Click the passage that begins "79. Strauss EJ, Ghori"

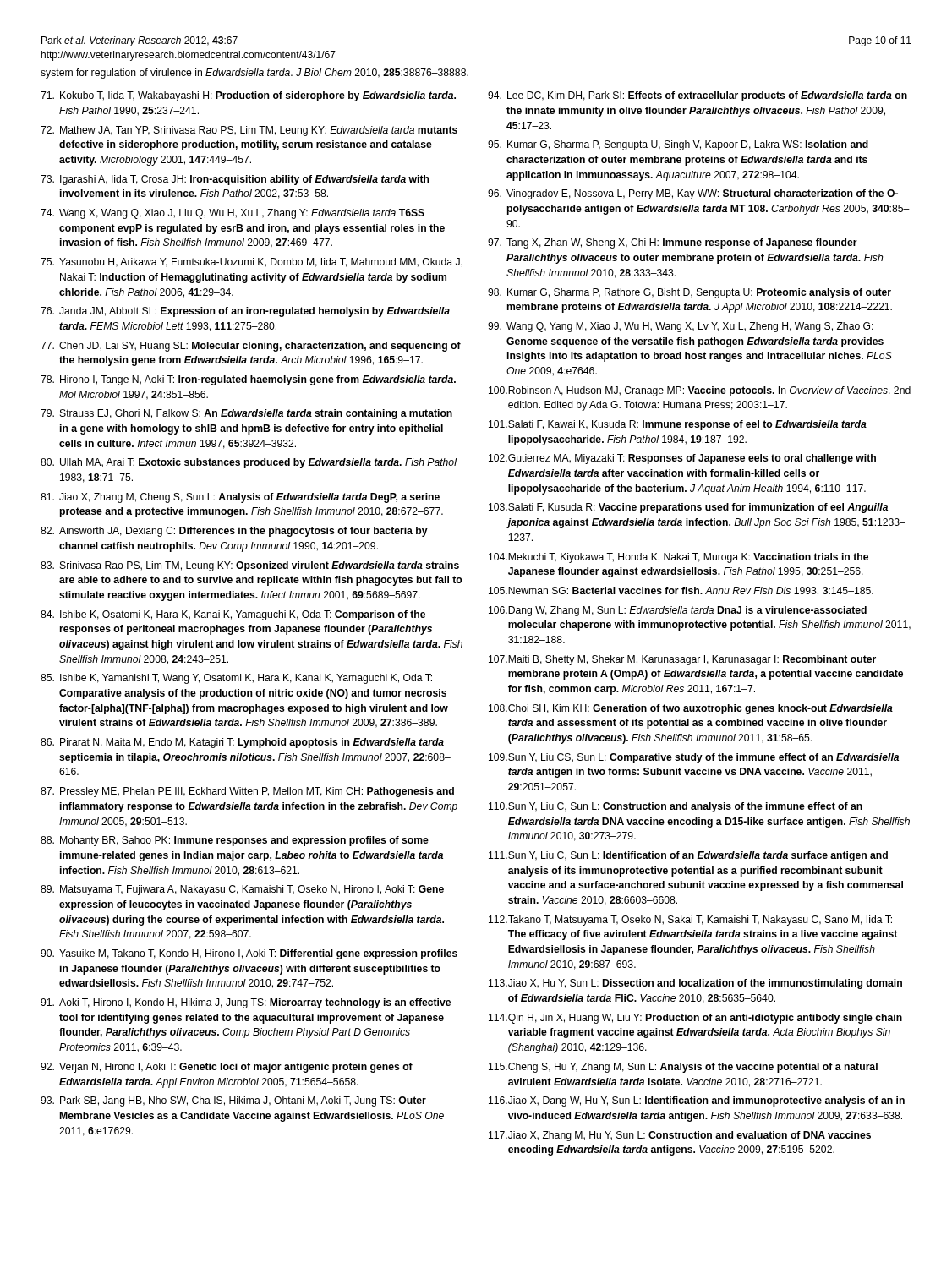(x=252, y=429)
